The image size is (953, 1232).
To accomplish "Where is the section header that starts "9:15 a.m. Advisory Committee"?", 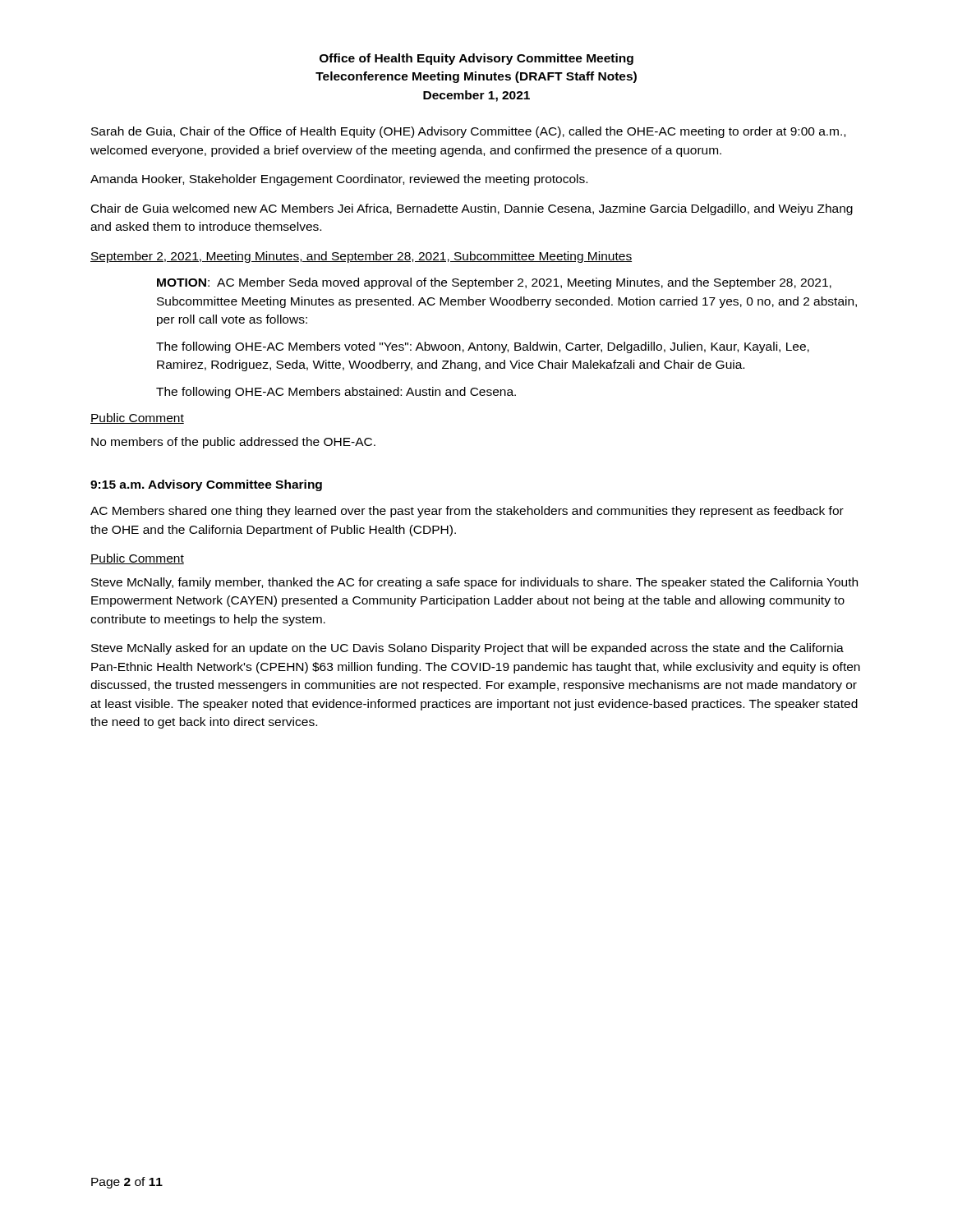I will click(207, 484).
